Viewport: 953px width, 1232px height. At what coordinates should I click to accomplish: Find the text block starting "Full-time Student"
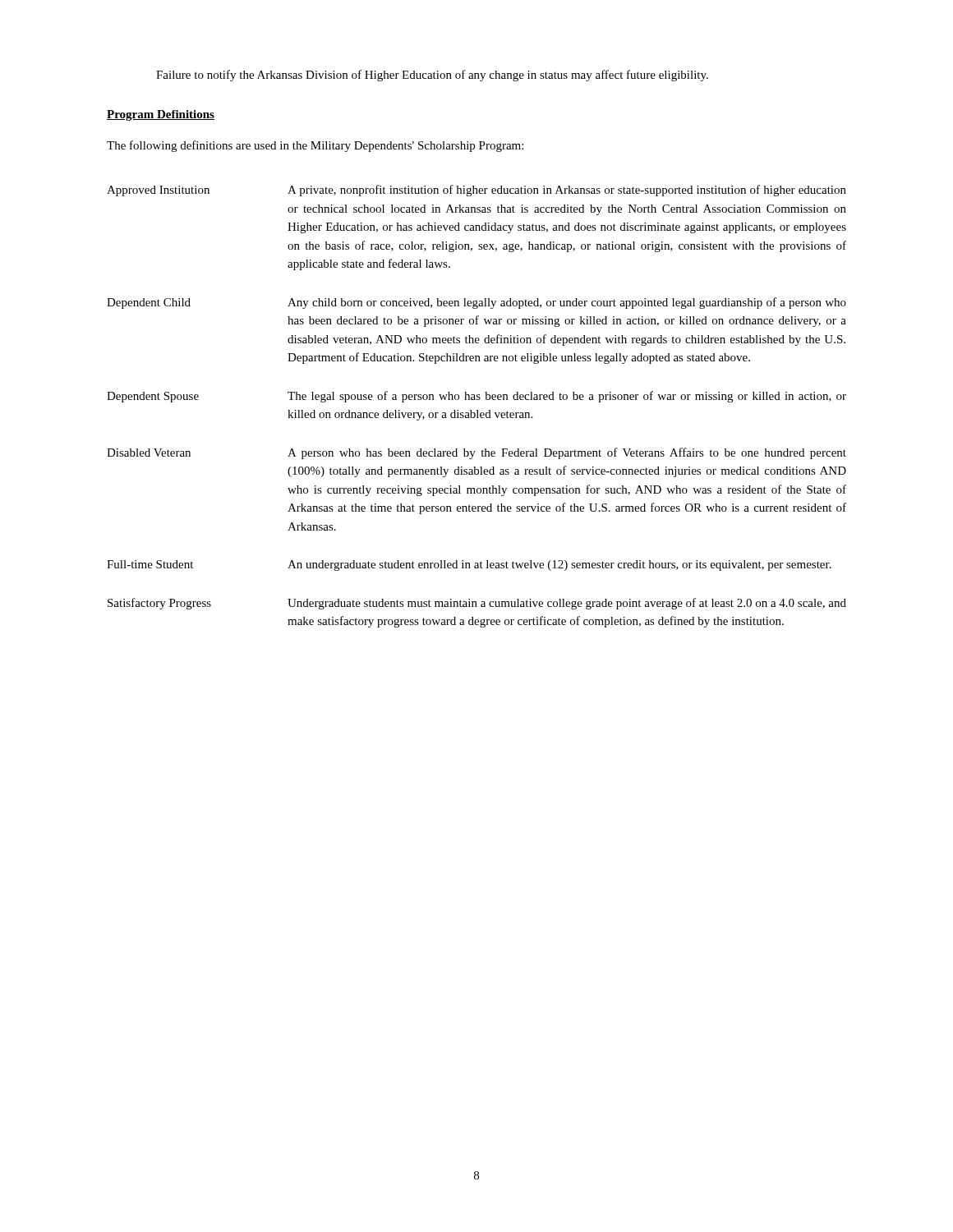(x=150, y=564)
